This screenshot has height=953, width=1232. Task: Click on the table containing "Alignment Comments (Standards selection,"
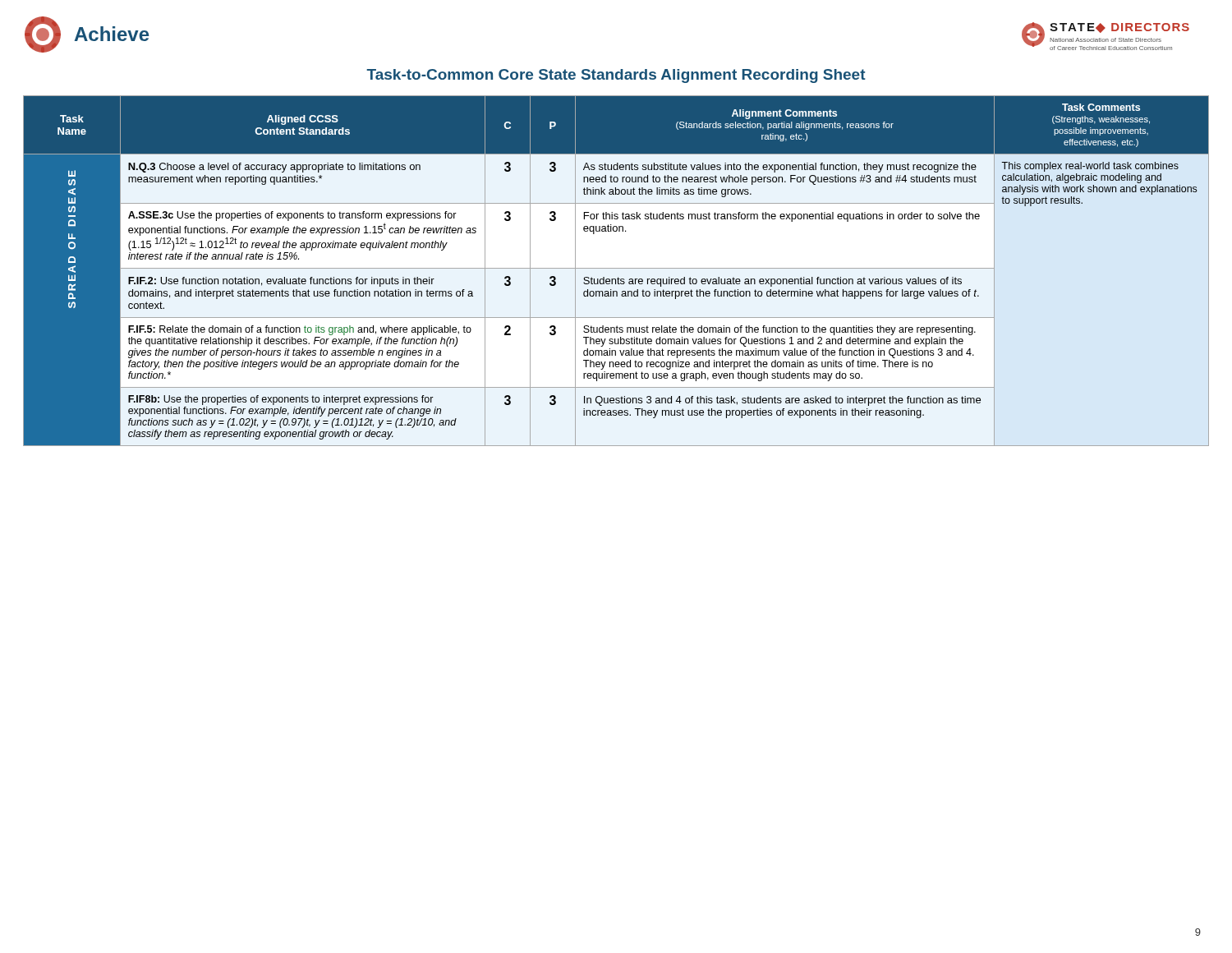point(616,271)
